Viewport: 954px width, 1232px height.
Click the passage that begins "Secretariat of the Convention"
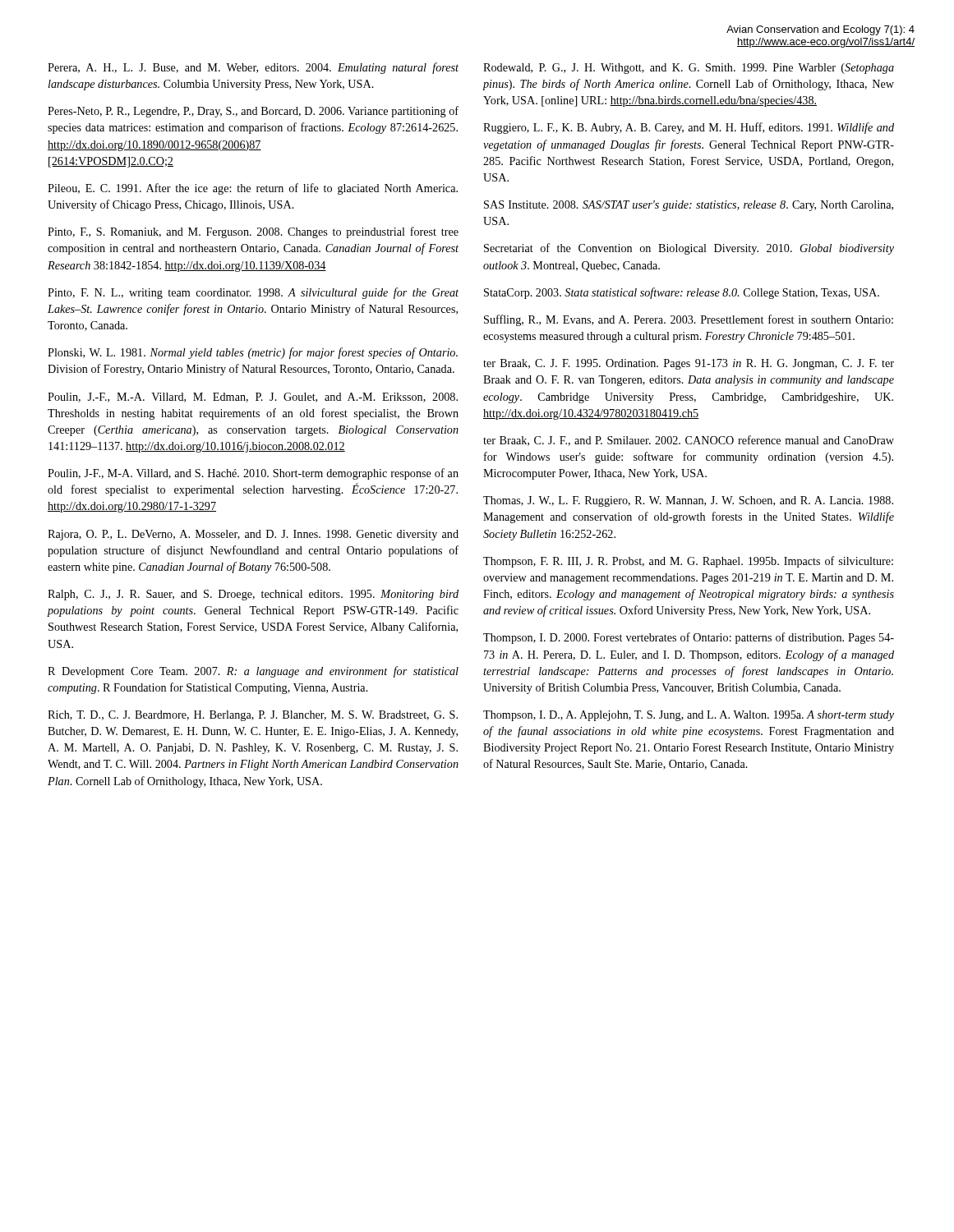click(x=689, y=257)
